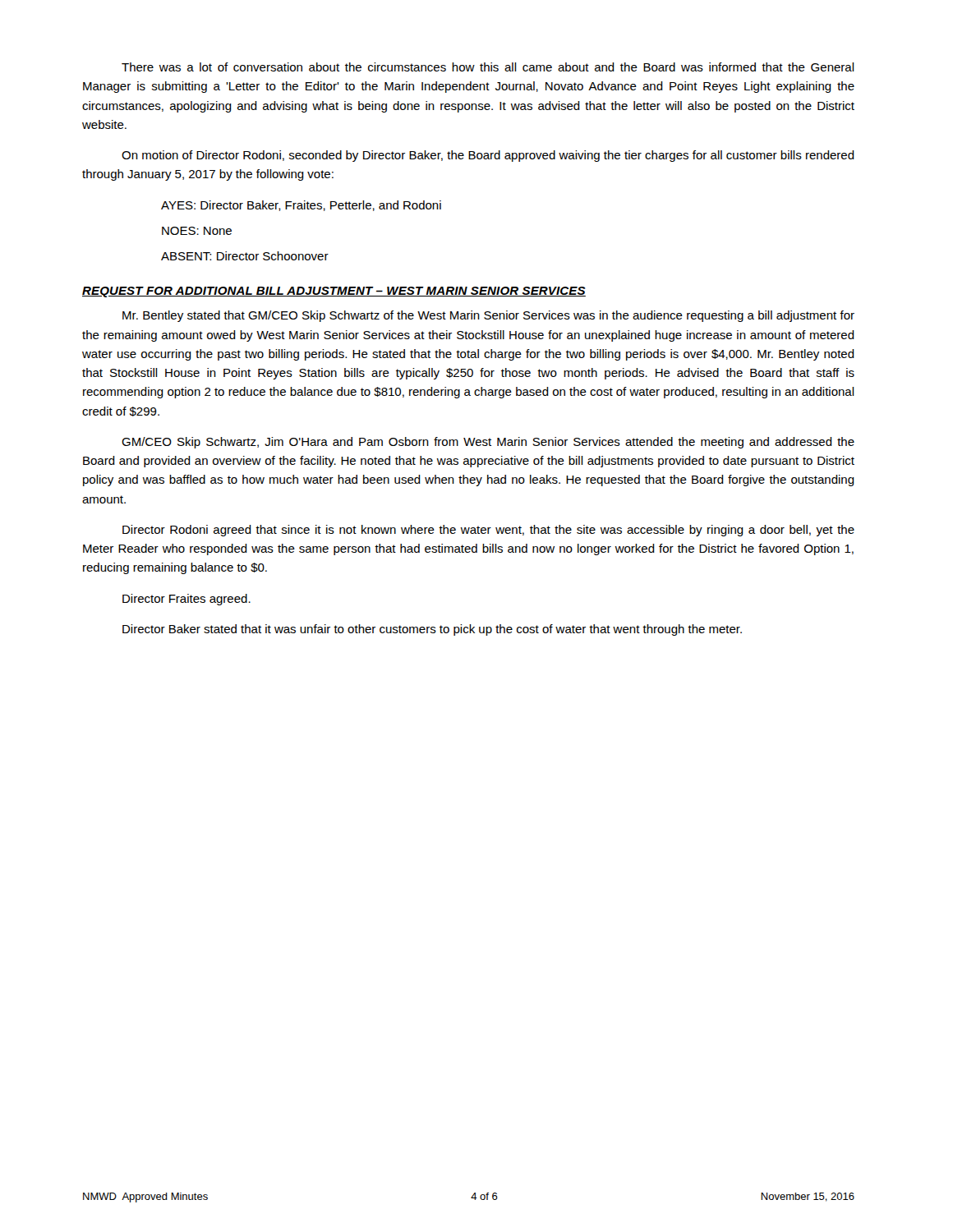The width and height of the screenshot is (953, 1232).
Task: Click where it says "Director Fraites agreed."
Action: point(186,598)
